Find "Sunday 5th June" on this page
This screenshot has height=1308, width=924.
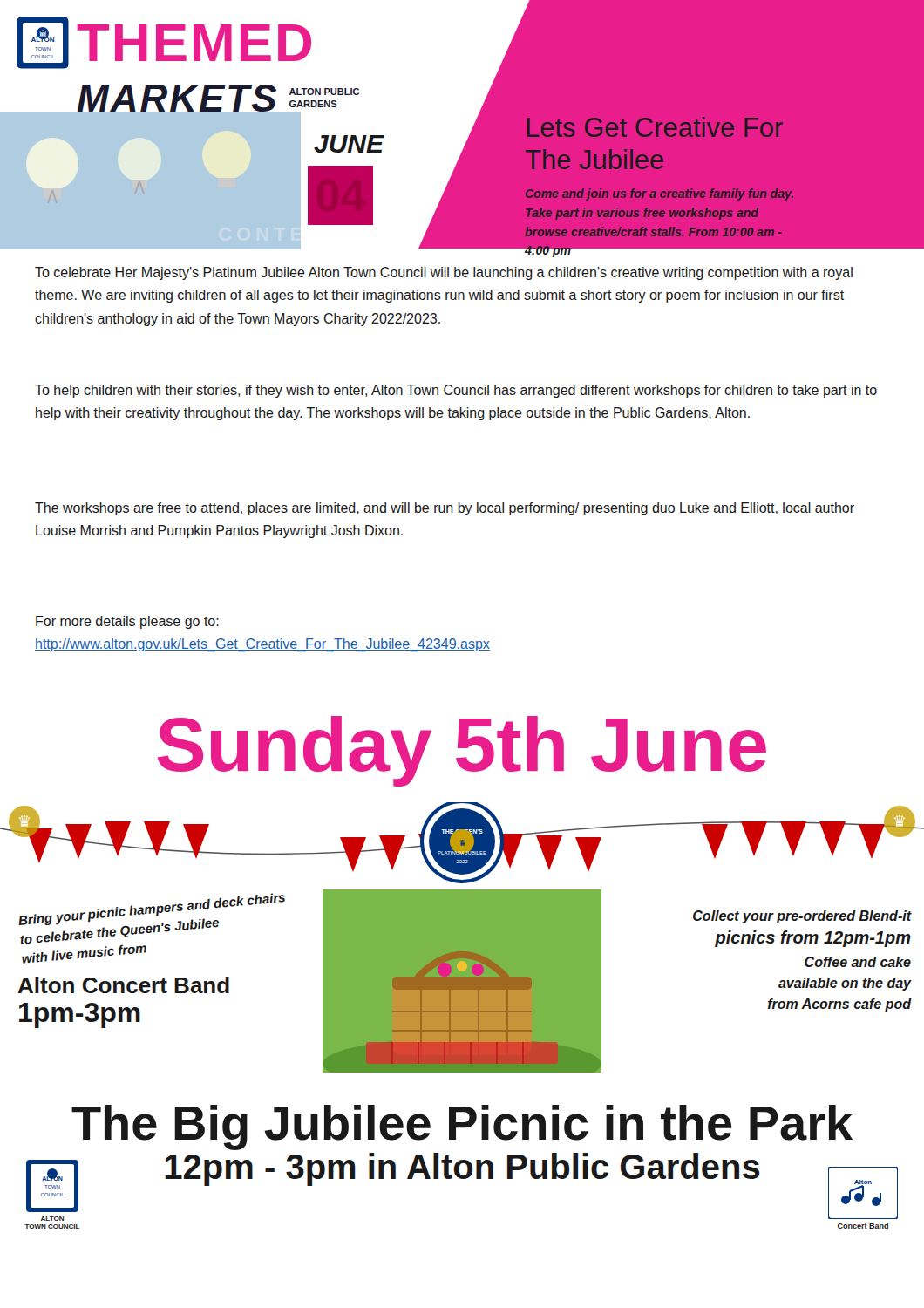coord(462,745)
